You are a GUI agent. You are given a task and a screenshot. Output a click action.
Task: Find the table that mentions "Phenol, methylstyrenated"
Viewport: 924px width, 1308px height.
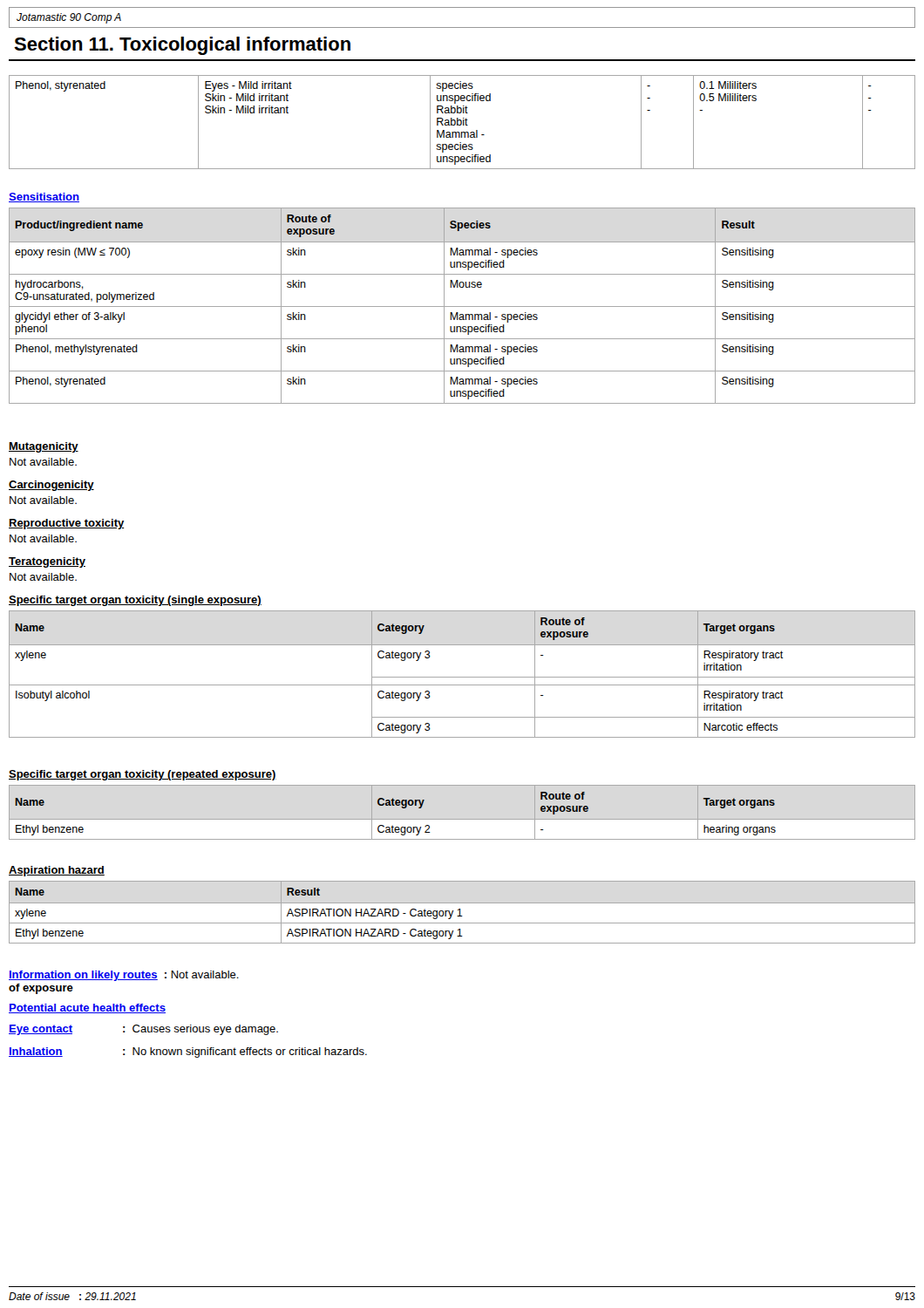(462, 306)
